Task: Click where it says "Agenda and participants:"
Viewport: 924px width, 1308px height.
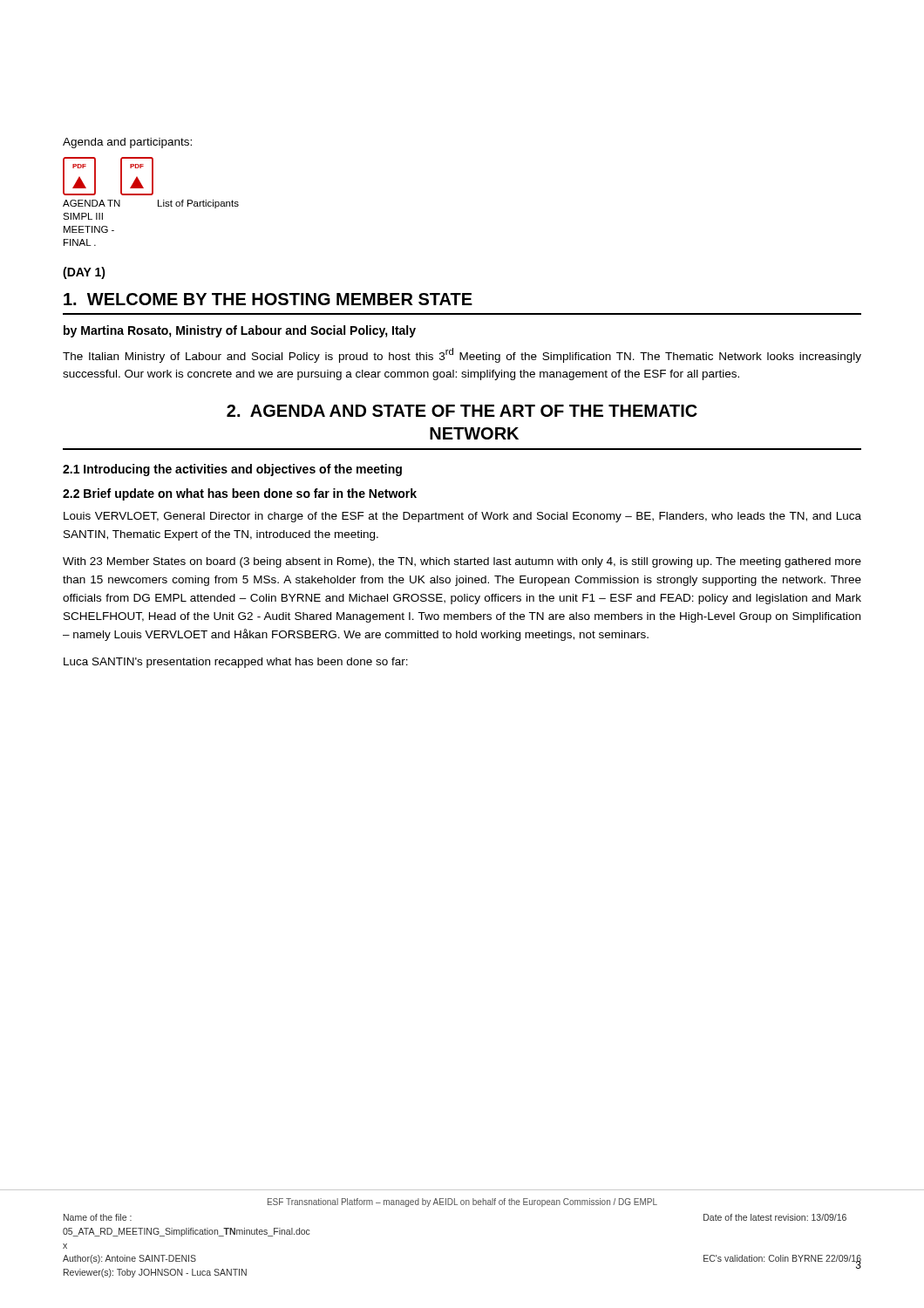Action: click(x=128, y=142)
